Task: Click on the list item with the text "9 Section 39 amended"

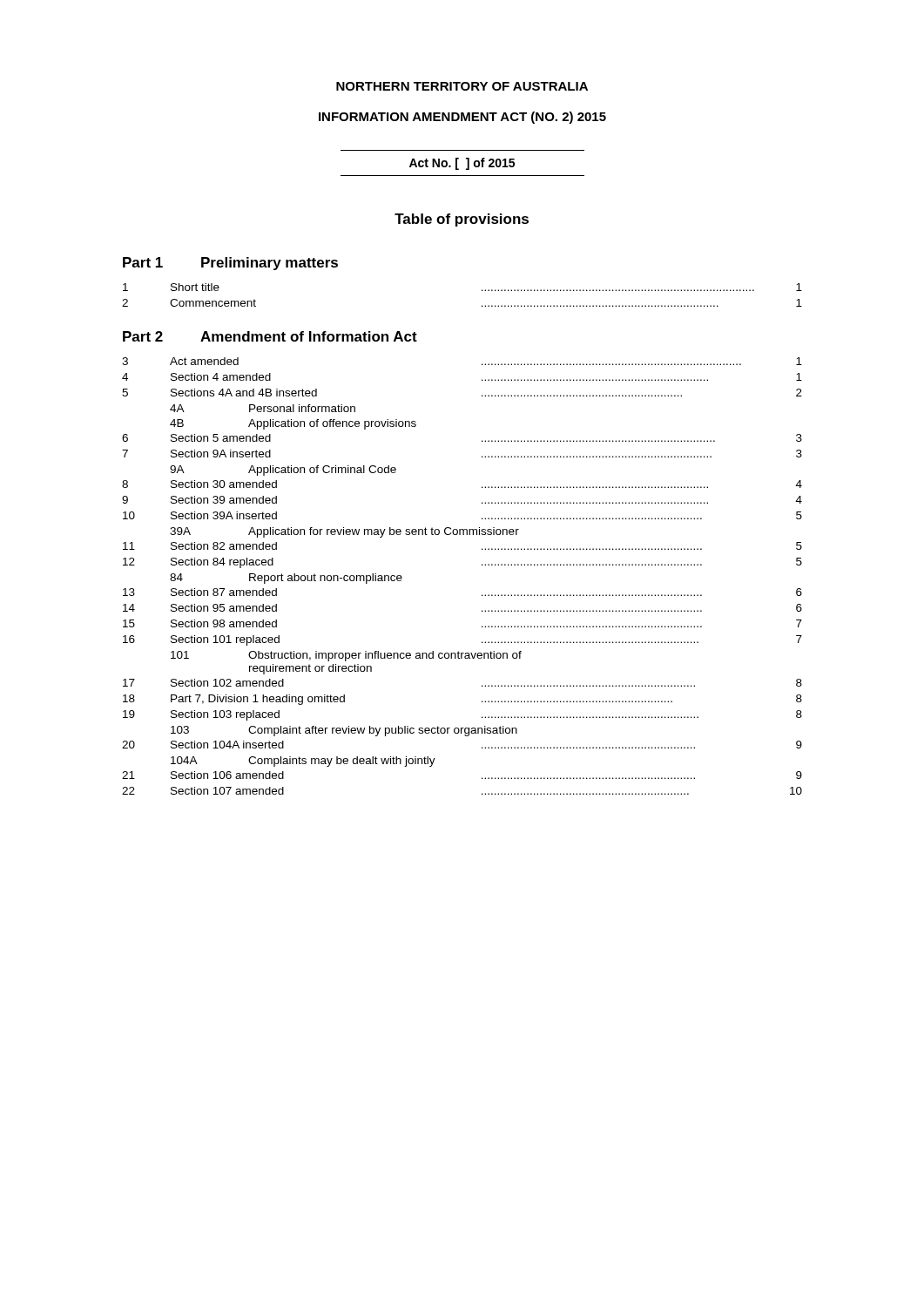Action: (x=124, y=500)
